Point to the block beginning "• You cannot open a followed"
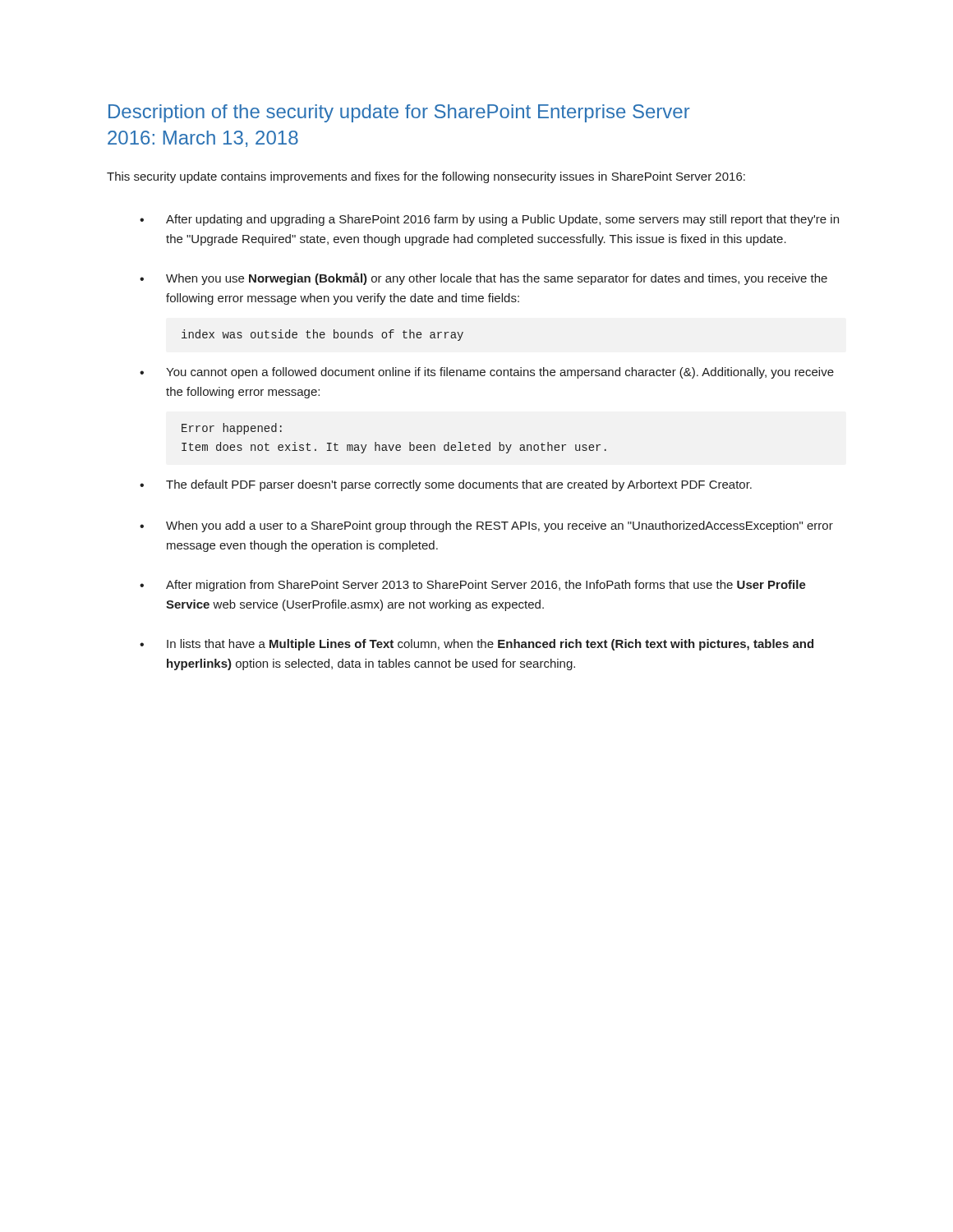Viewport: 953px width, 1232px height. coord(487,373)
